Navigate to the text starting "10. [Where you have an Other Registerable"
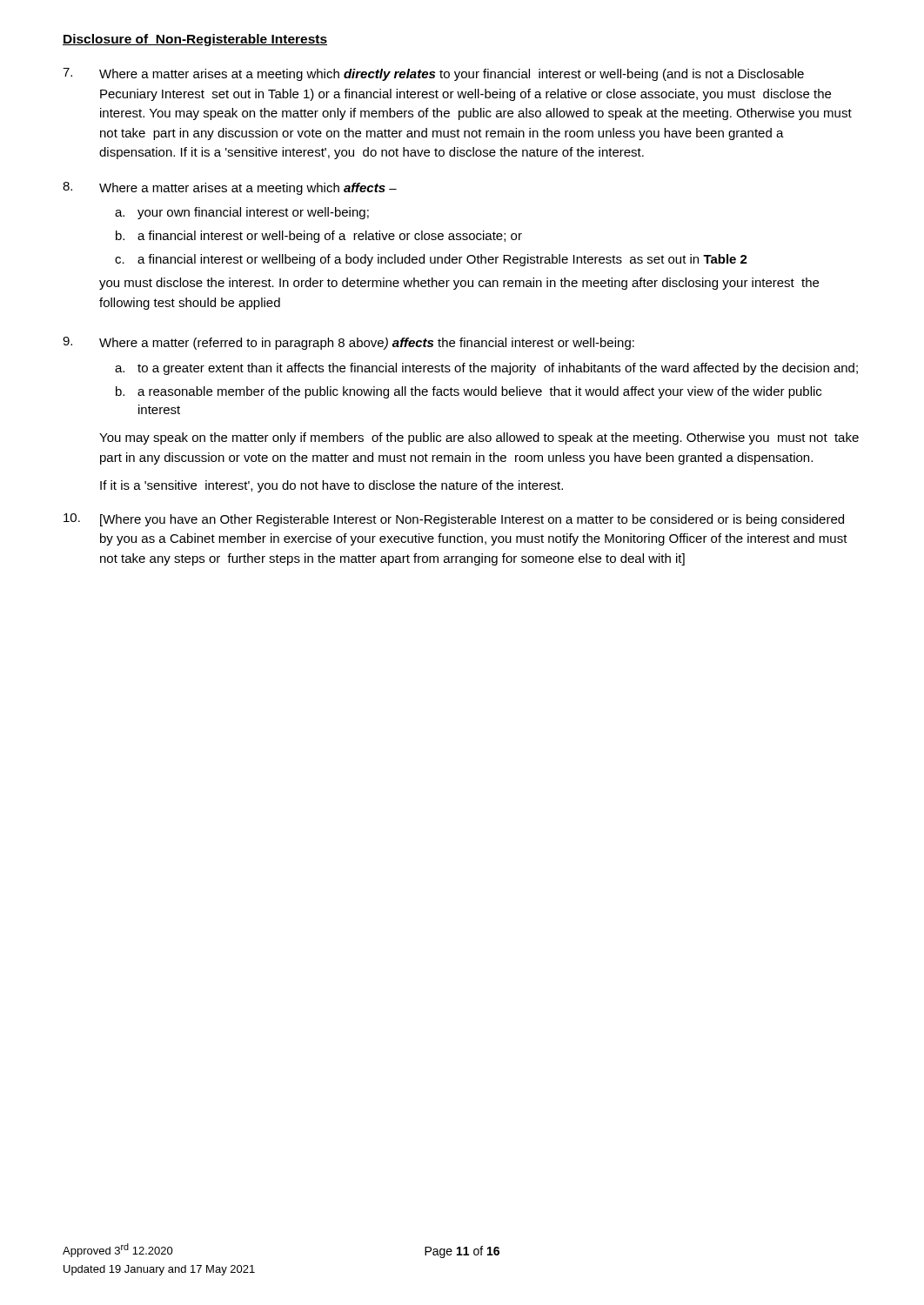This screenshot has width=924, height=1305. tap(462, 539)
